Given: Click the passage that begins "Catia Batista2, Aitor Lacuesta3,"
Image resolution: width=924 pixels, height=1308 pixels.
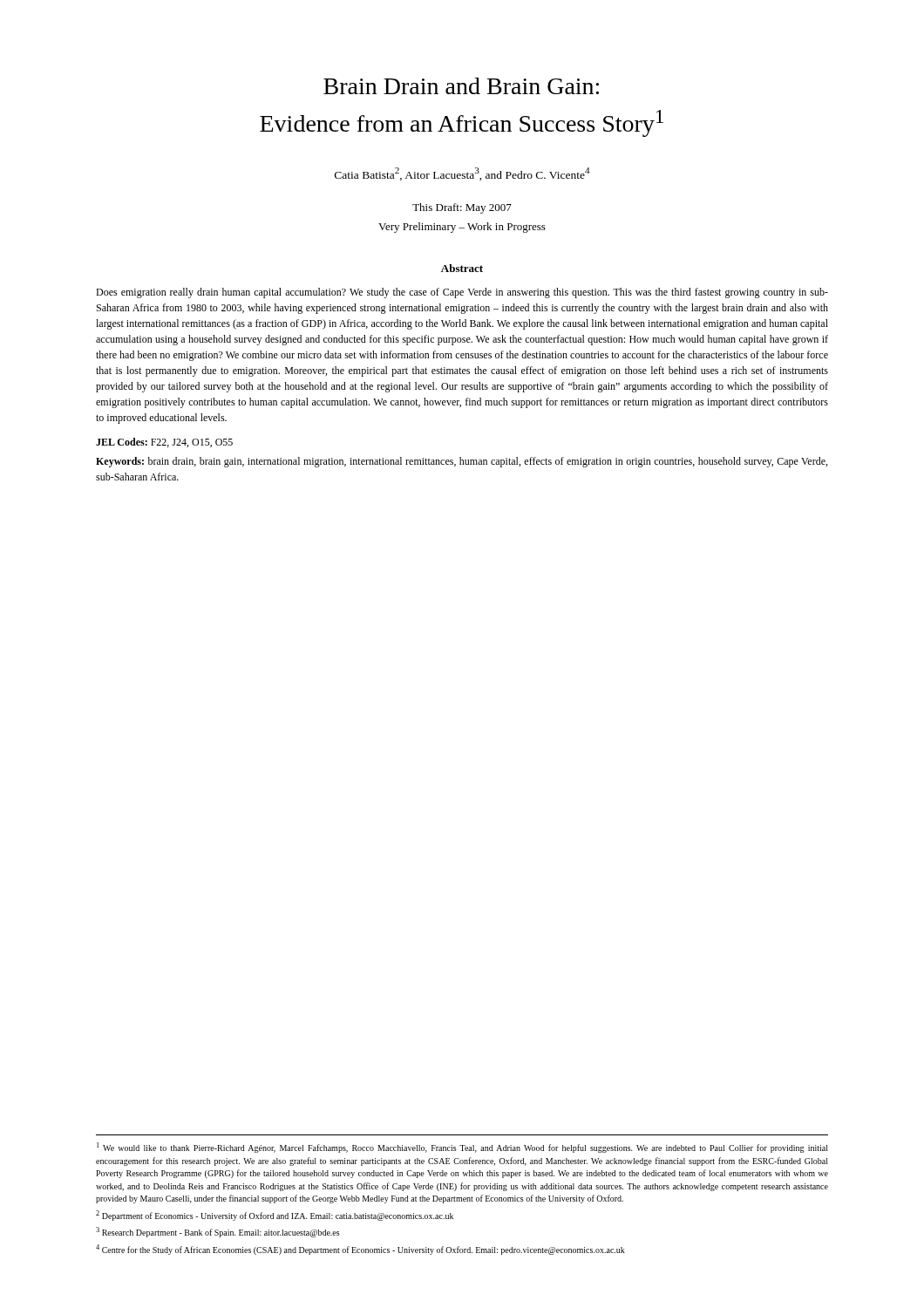Looking at the screenshot, I should coord(462,173).
